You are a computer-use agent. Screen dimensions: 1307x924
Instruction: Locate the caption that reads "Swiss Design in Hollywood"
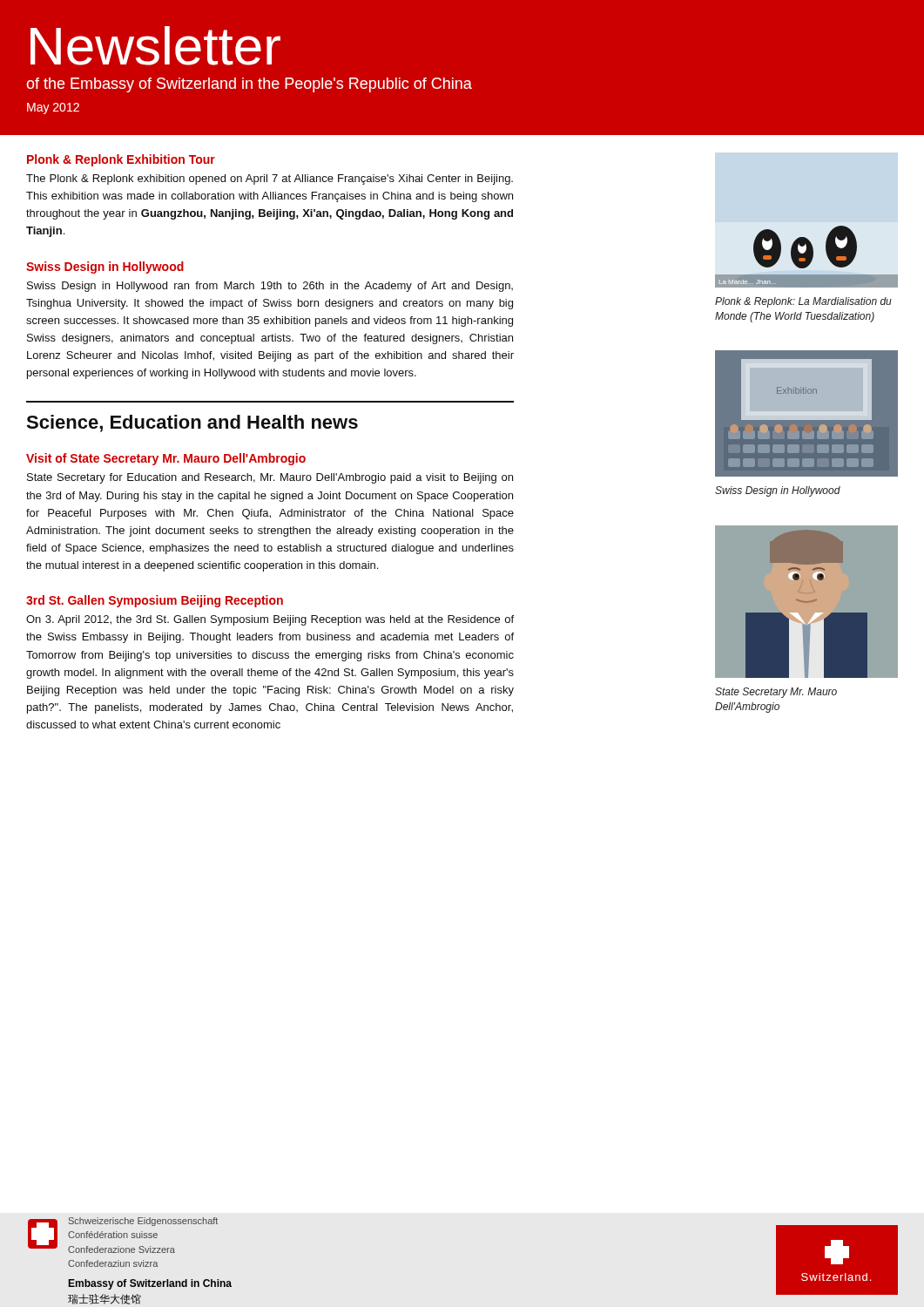tap(777, 490)
